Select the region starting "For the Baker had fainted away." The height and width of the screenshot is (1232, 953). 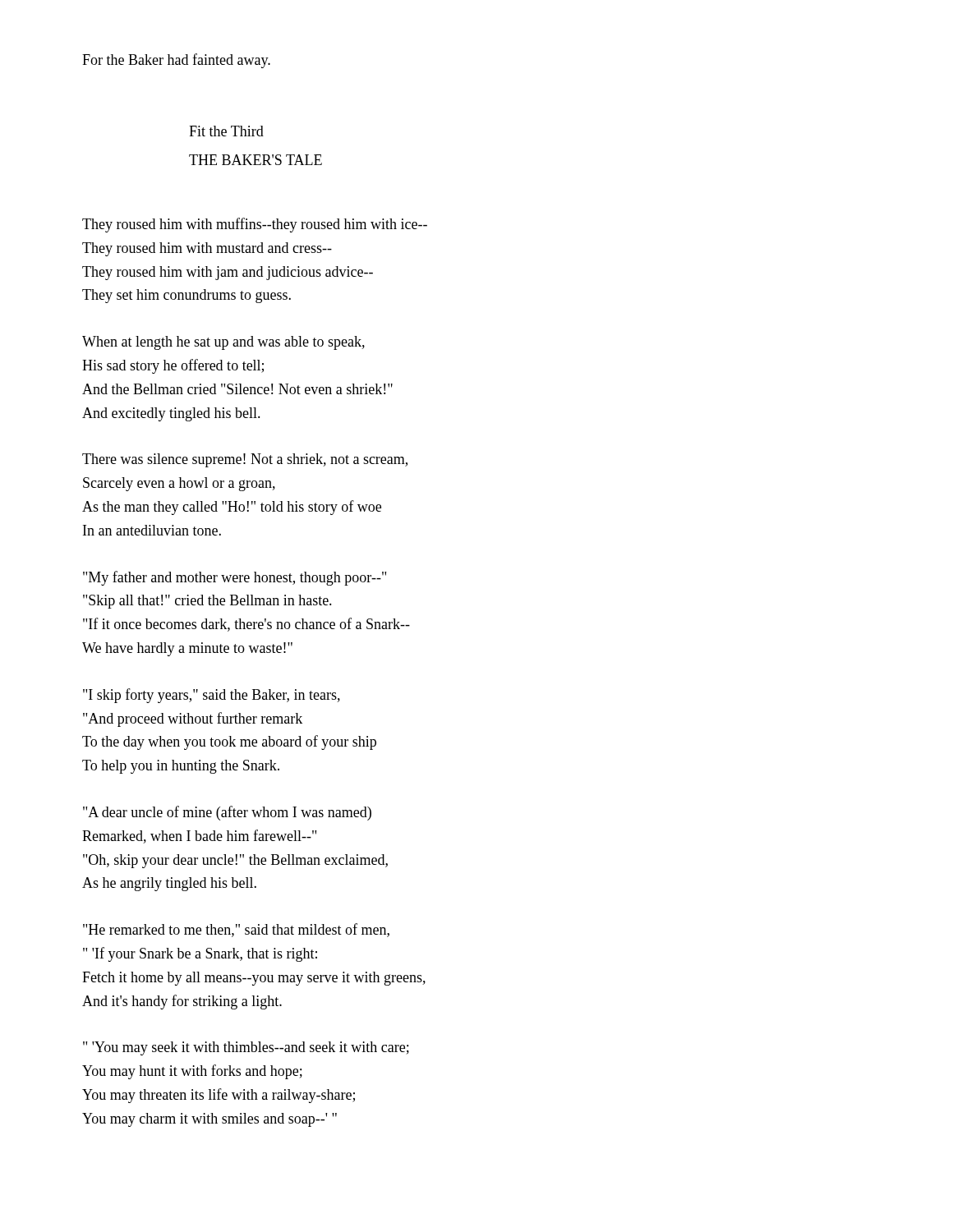(x=177, y=60)
